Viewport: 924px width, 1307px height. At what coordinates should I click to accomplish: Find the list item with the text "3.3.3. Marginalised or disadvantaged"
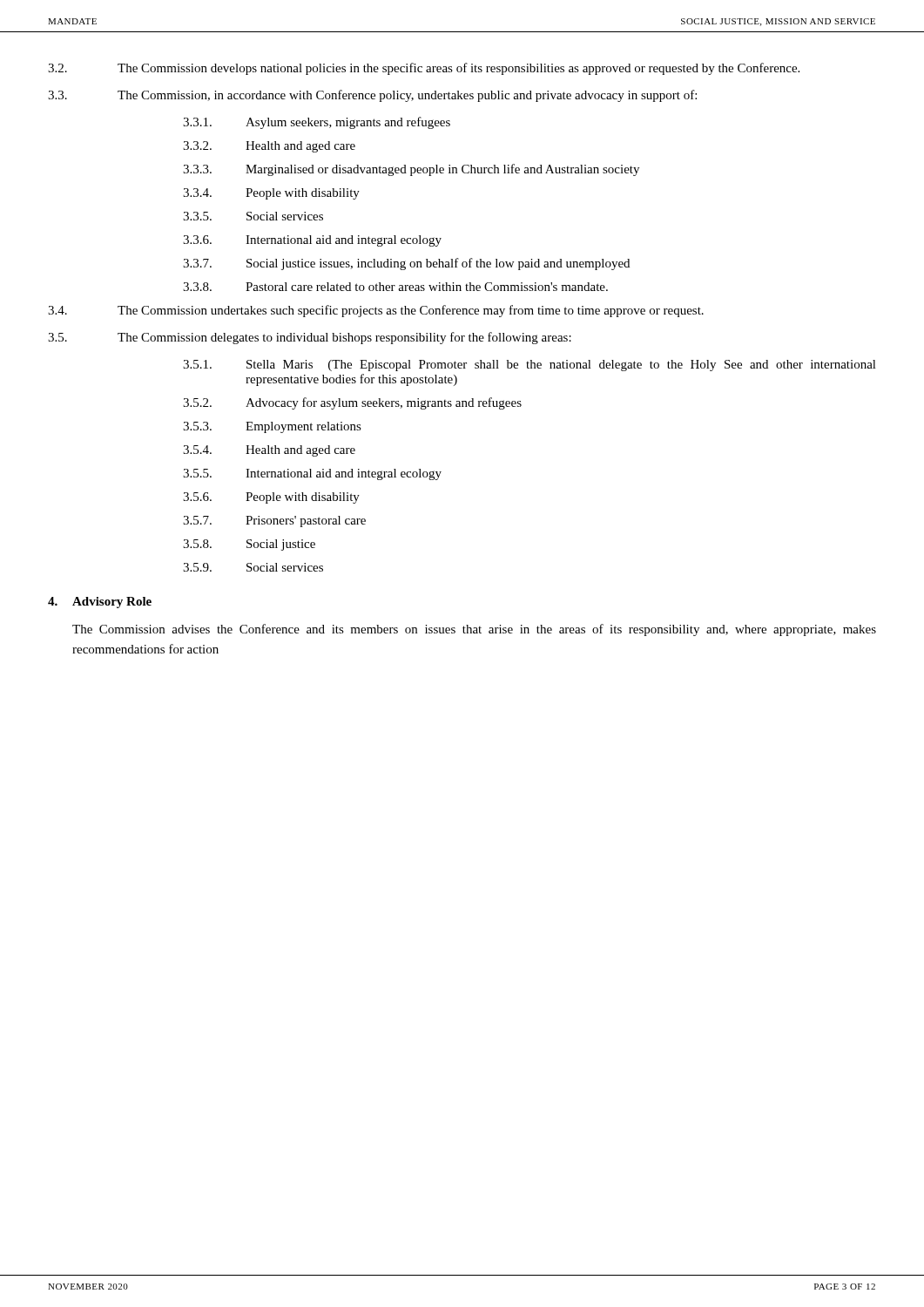529,169
